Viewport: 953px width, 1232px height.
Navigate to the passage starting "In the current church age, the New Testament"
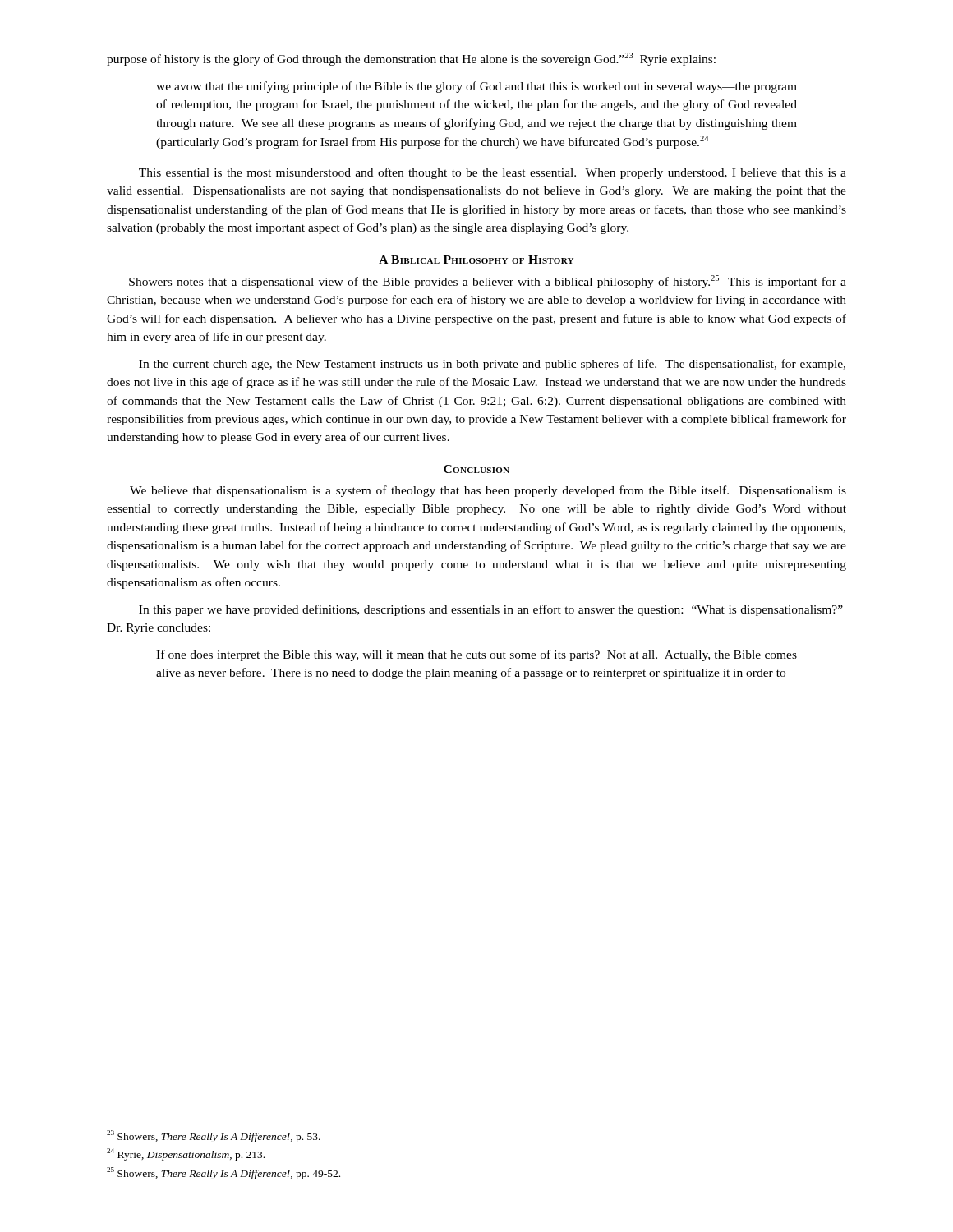476,400
